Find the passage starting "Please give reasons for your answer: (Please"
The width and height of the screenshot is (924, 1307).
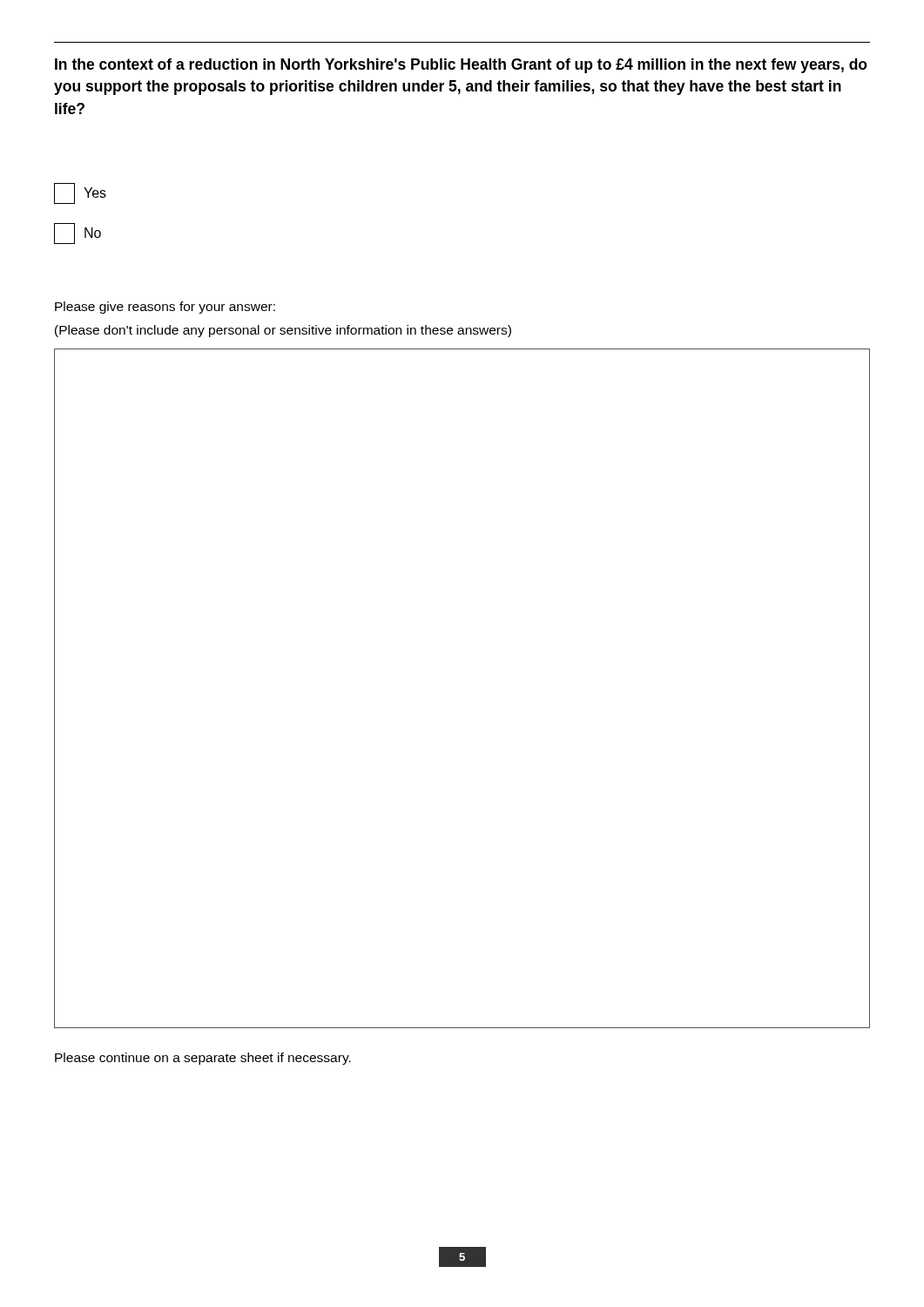tap(462, 318)
